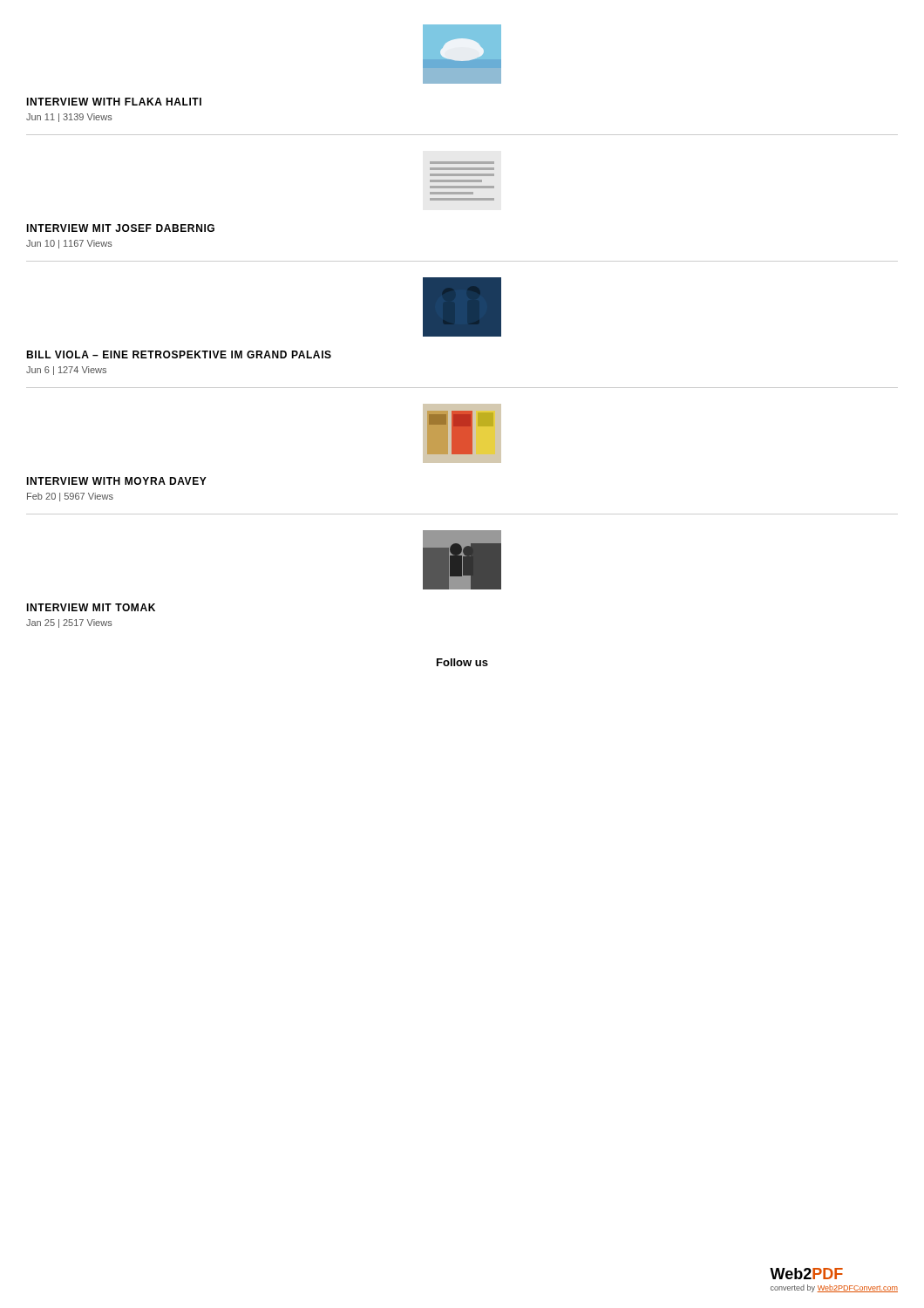Screen dimensions: 1308x924
Task: Navigate to the passage starting "INTERVIEW WITH MOYRA DAVEY"
Action: pos(117,481)
